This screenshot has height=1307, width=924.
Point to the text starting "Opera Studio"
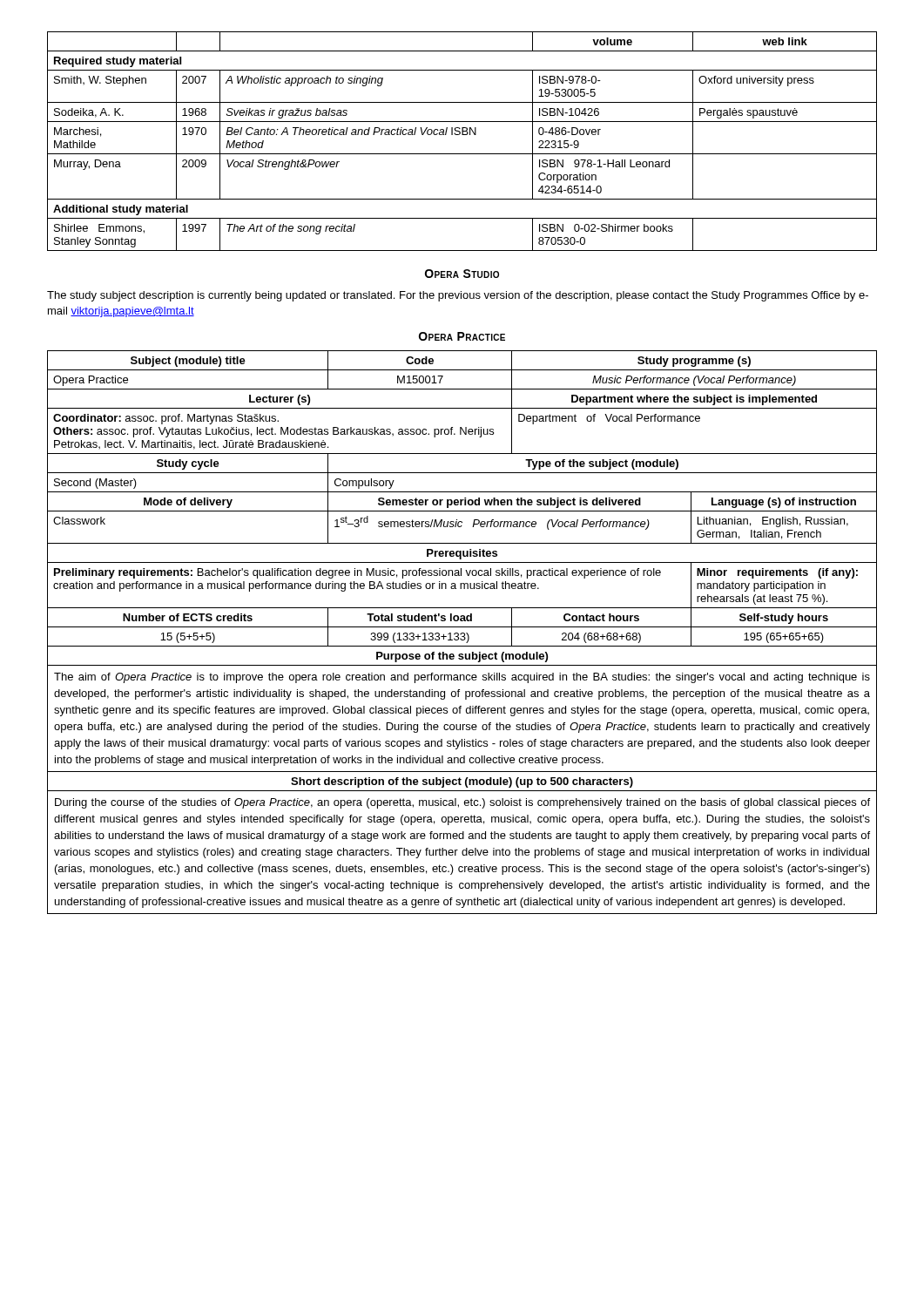462,274
